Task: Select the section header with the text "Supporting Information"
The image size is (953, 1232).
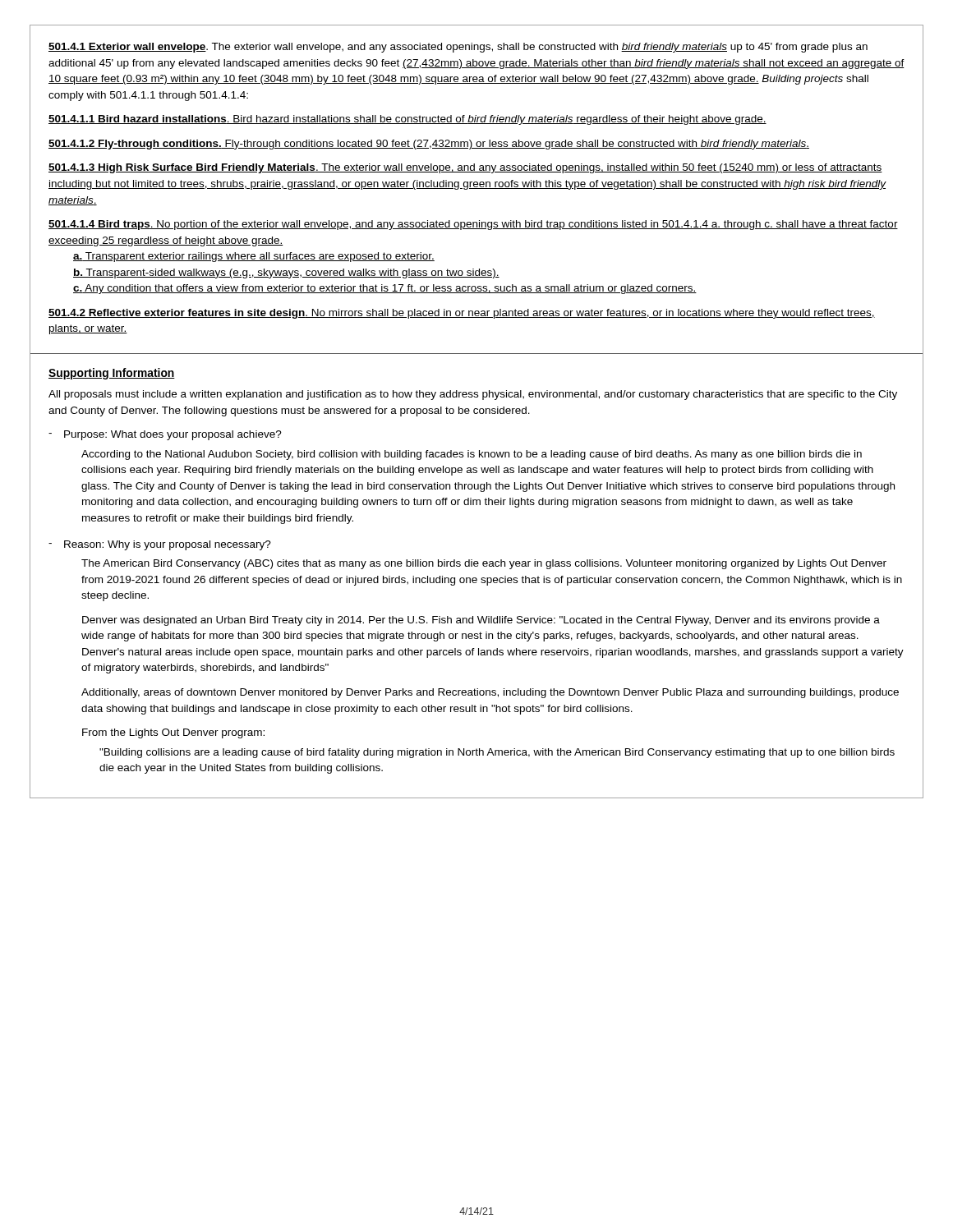Action: (x=111, y=373)
